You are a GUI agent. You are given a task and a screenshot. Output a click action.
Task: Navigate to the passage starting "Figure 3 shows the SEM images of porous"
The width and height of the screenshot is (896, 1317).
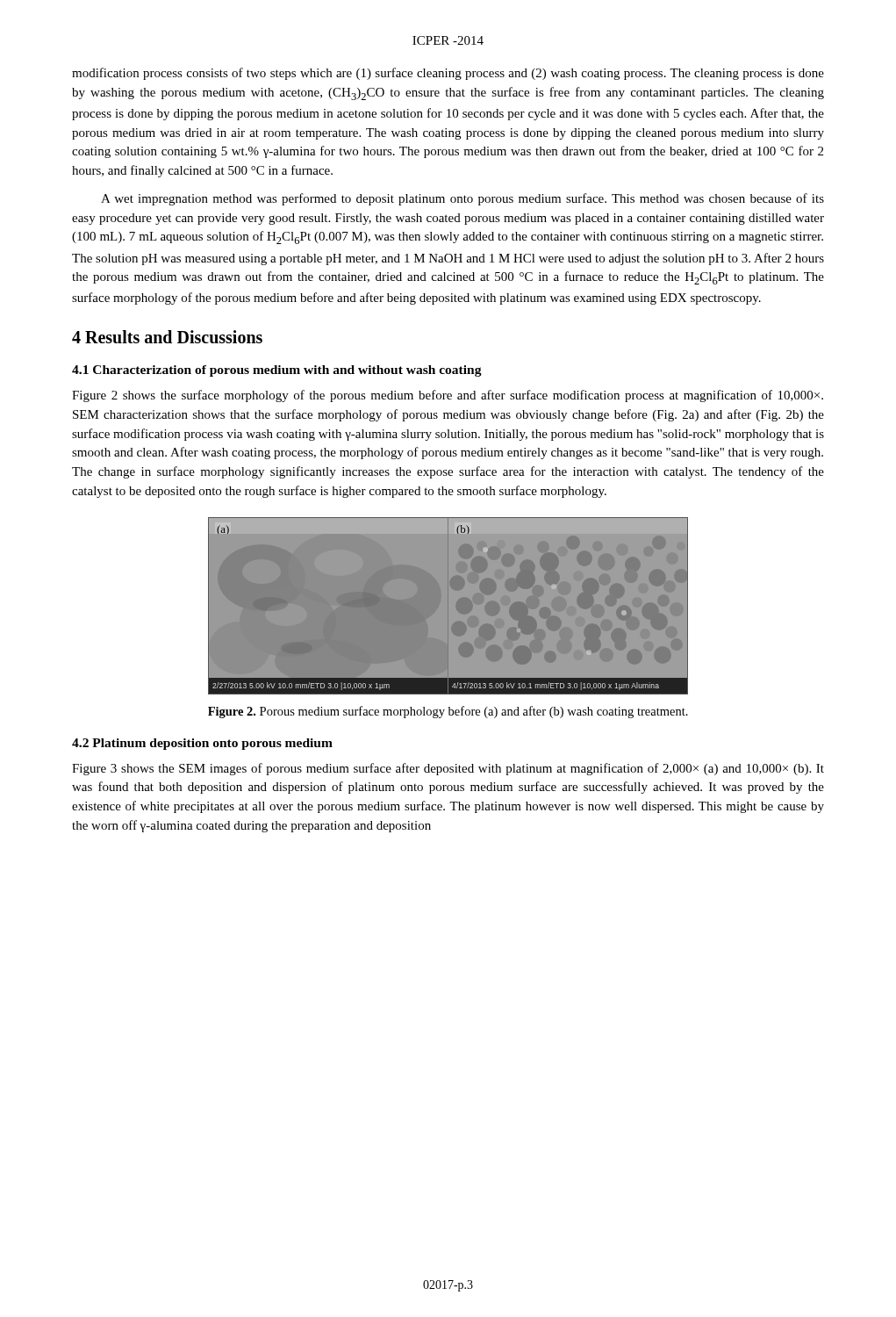pos(448,797)
